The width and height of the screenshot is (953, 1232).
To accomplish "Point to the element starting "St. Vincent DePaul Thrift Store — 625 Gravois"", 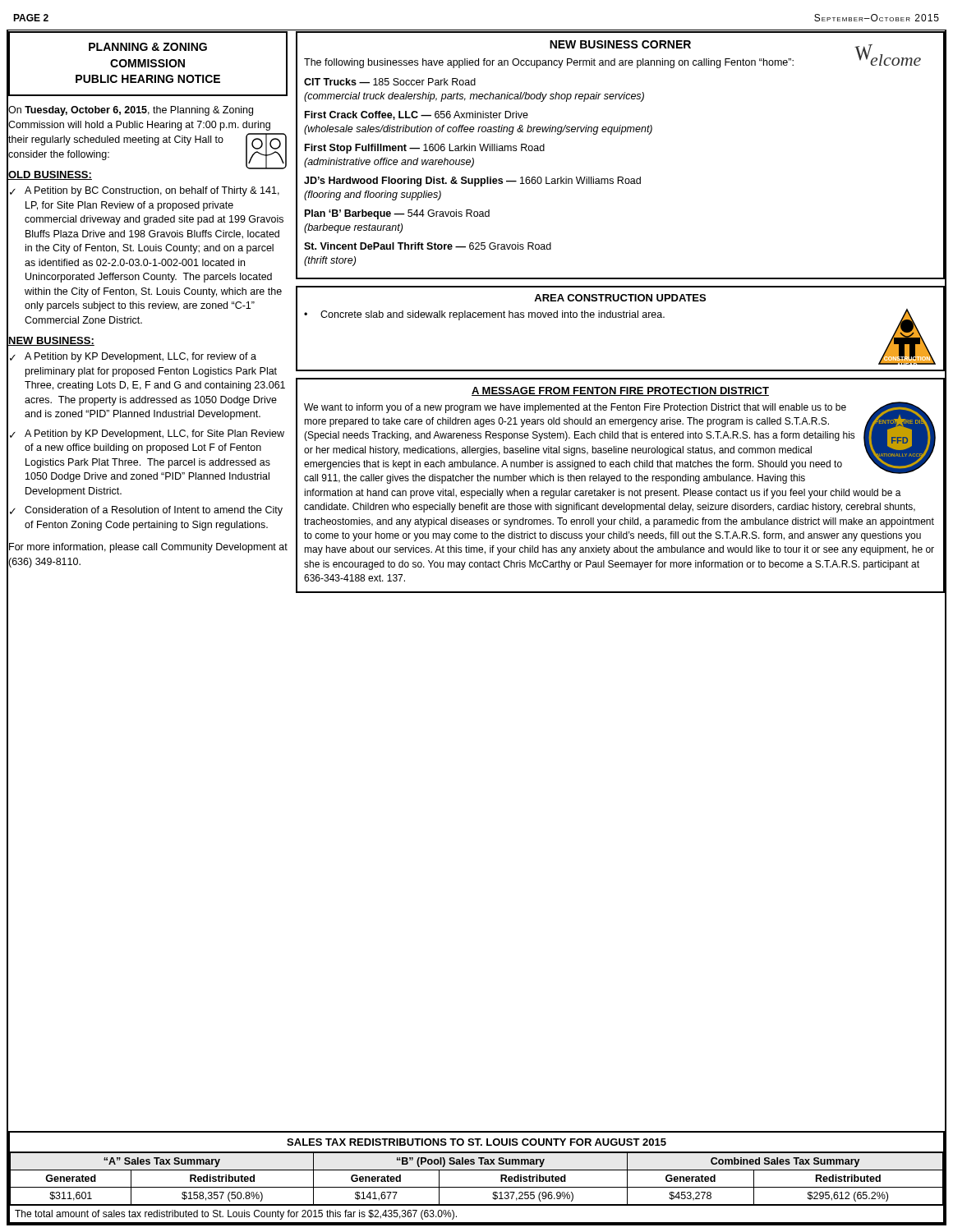I will click(x=428, y=253).
